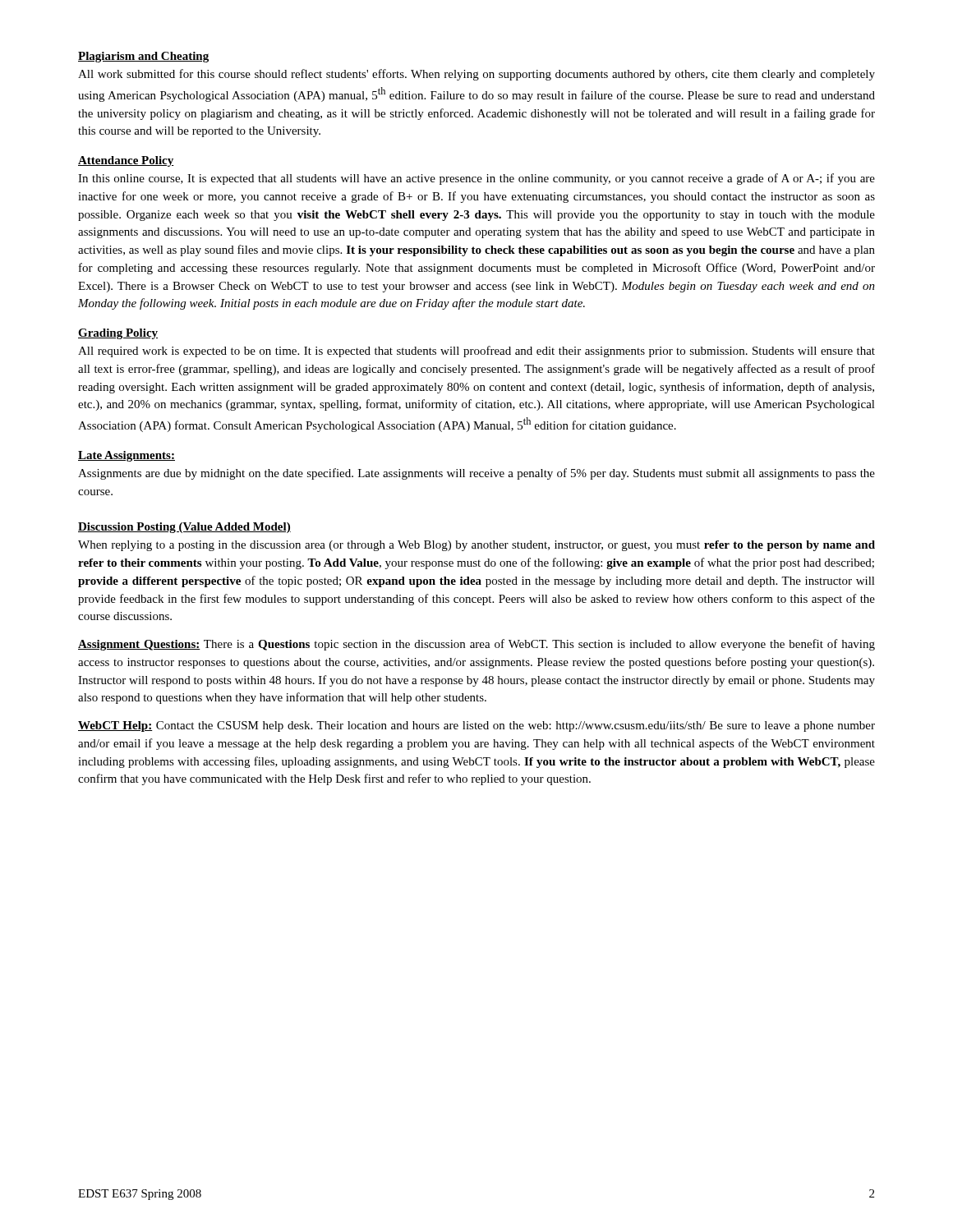This screenshot has width=953, height=1232.
Task: Select the element starting "WebCT Help: Contact the CSUSM"
Action: (x=476, y=752)
